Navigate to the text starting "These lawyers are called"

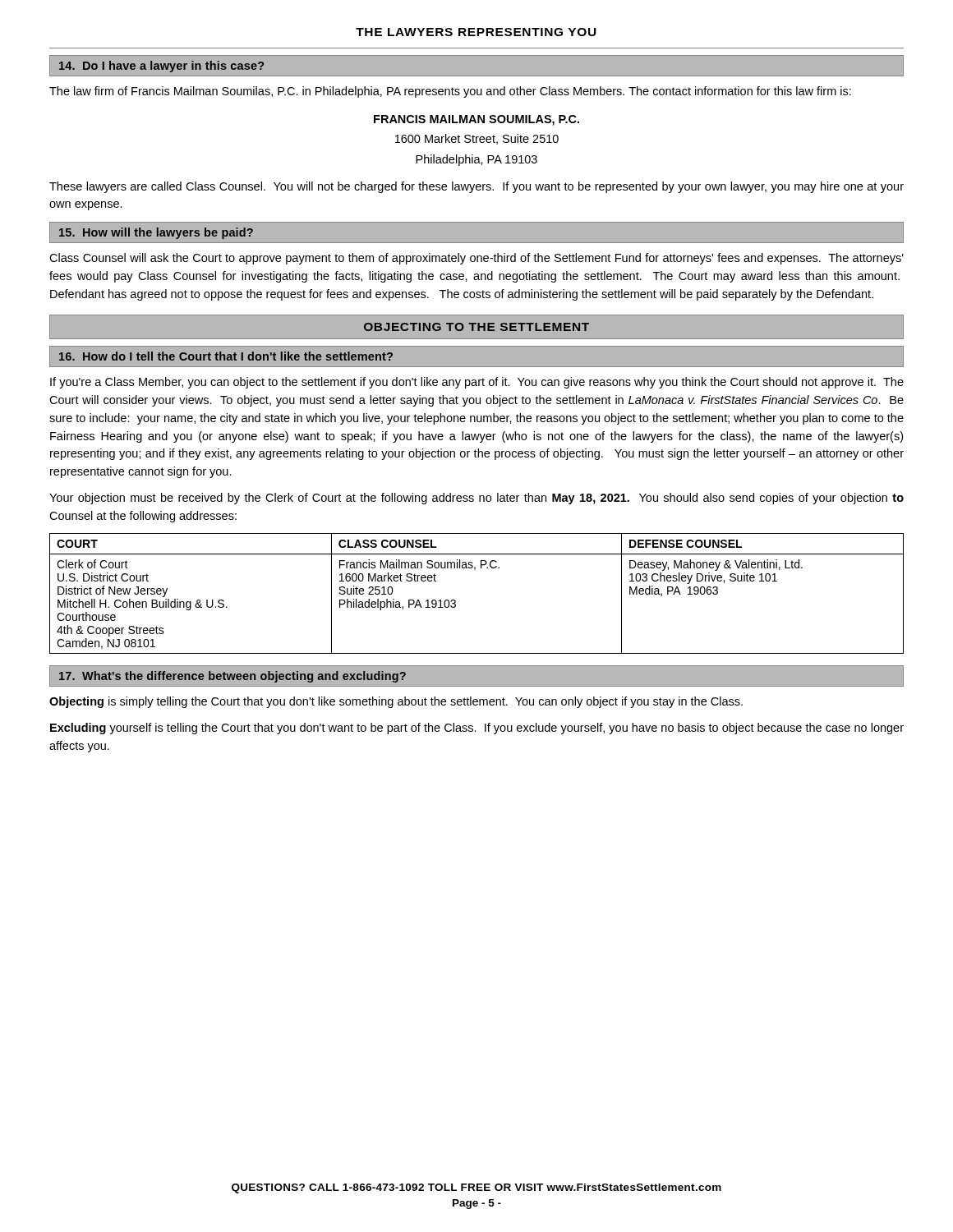tap(476, 195)
